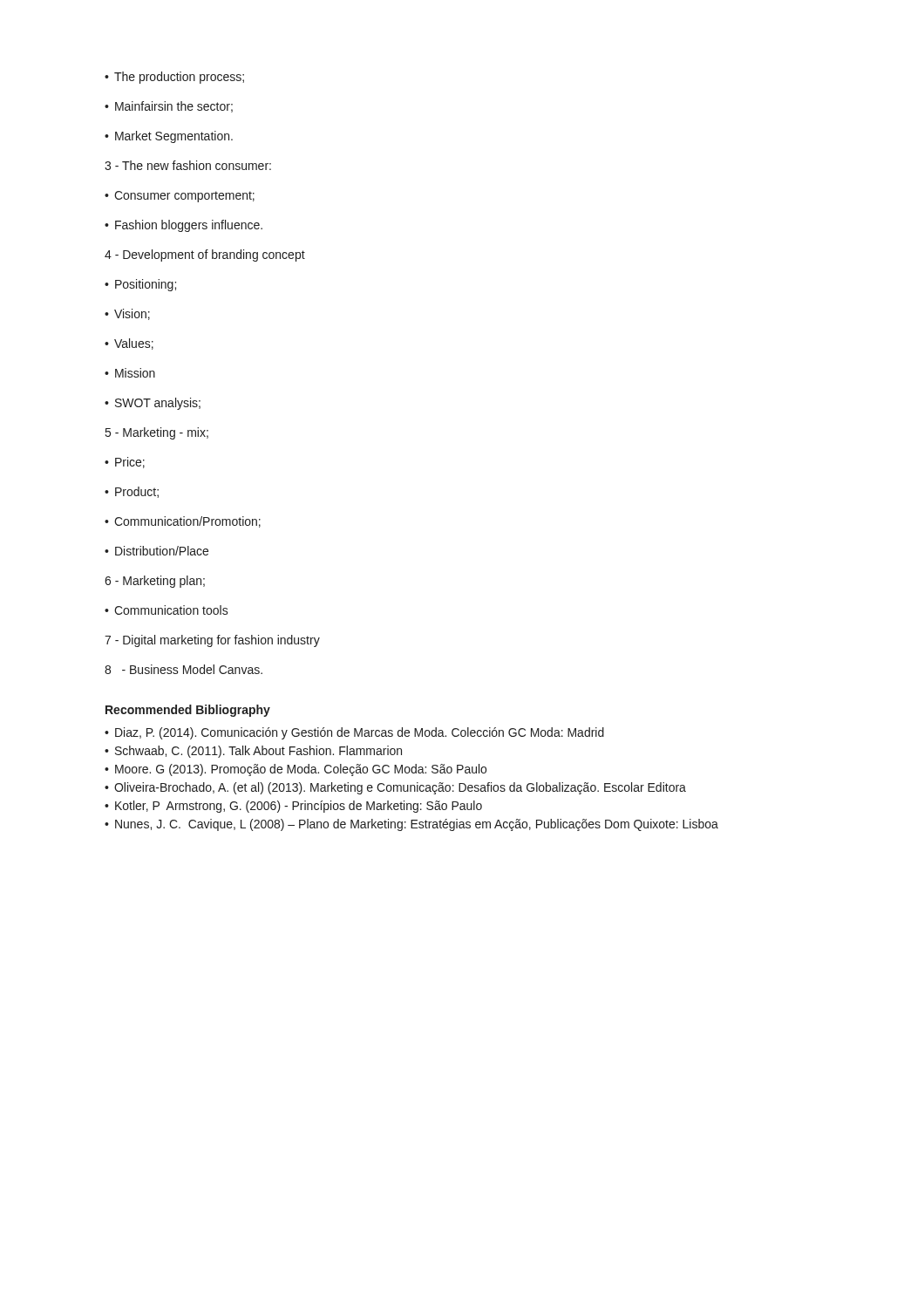Locate the list item that says "• The production"
Screen dimensions: 1308x924
pos(175,77)
